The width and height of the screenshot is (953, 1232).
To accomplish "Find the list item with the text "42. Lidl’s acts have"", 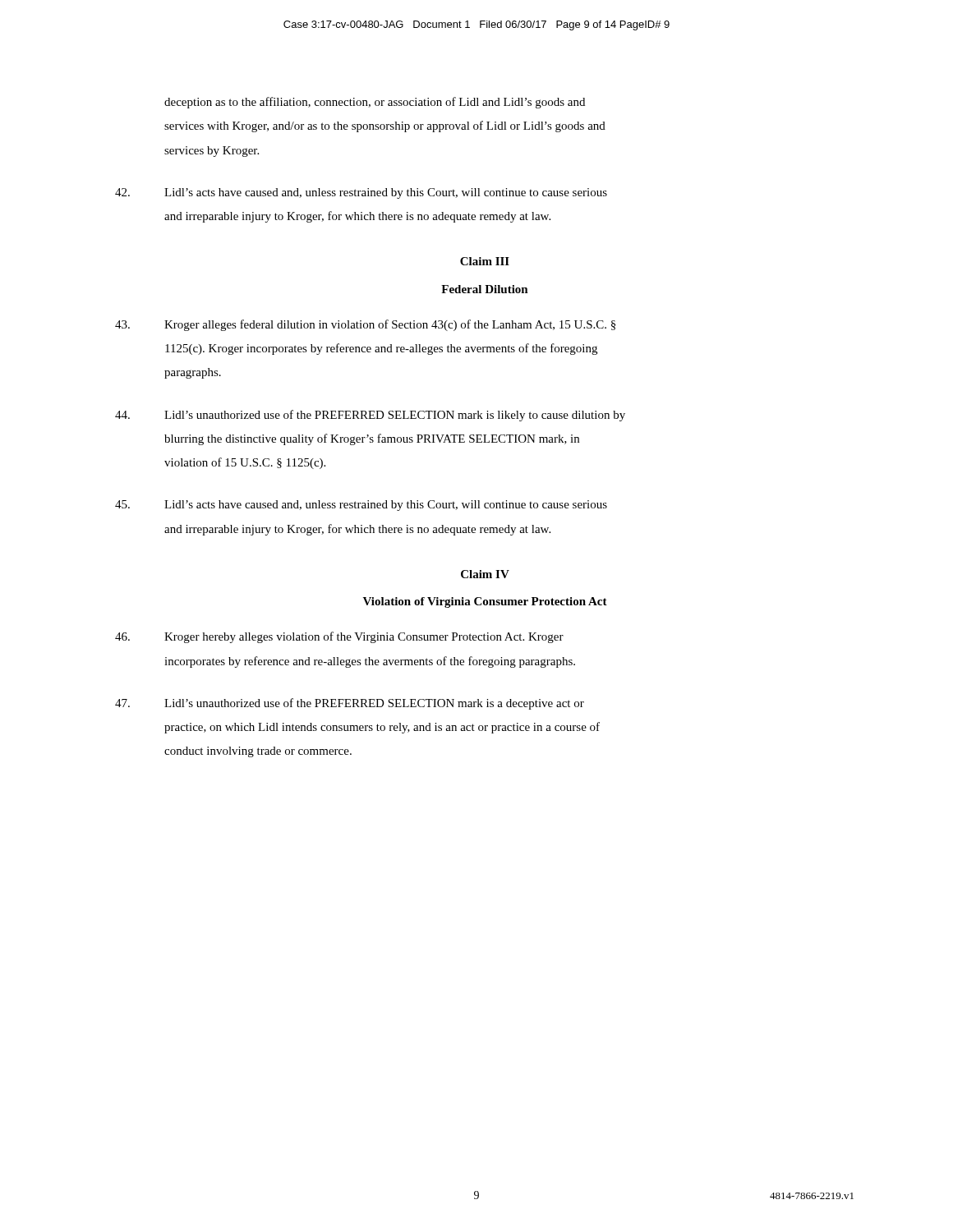I will click(x=485, y=205).
